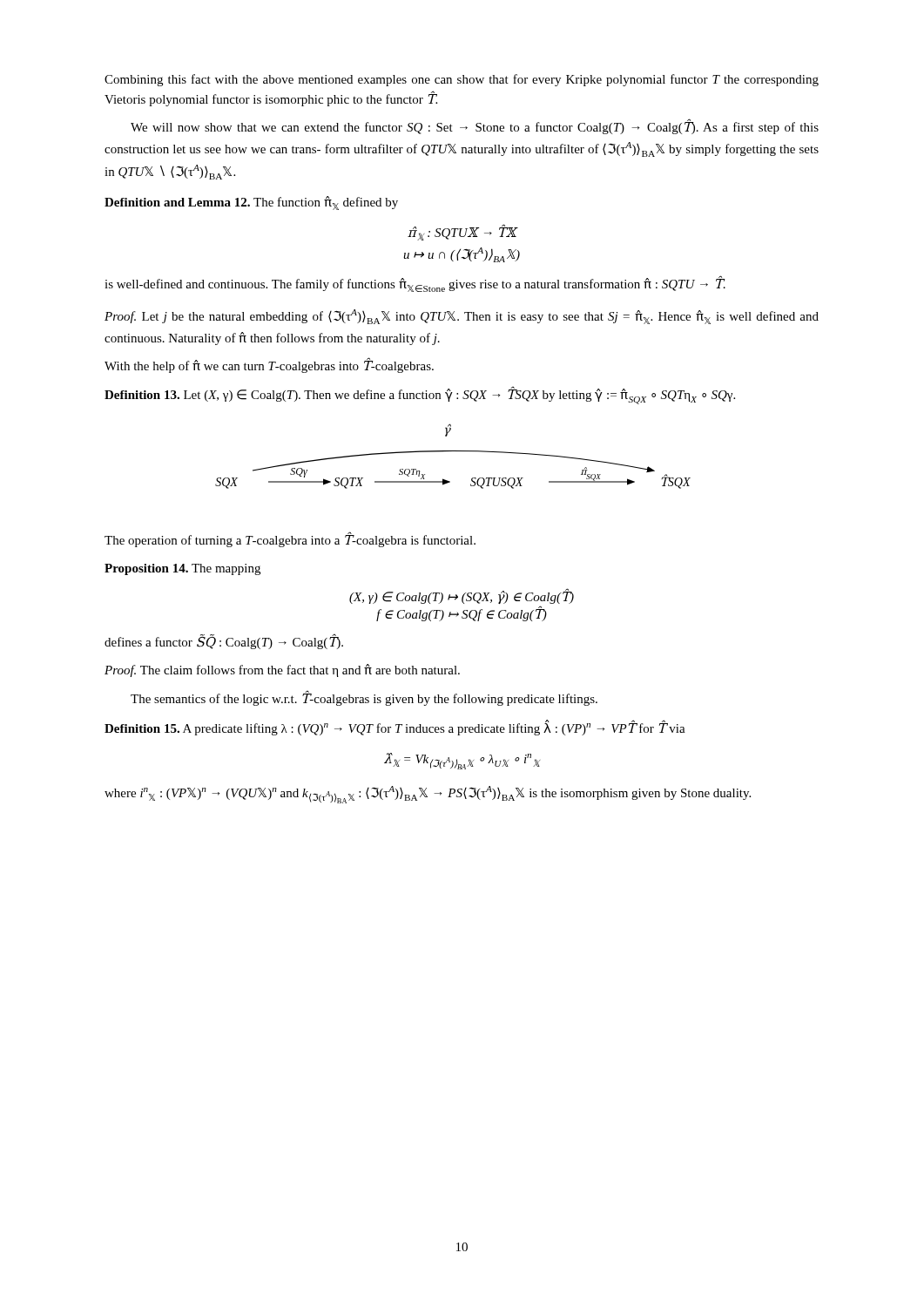Click the passage that begins "Definition 13. Let (X,"
This screenshot has height=1307, width=924.
tap(420, 396)
